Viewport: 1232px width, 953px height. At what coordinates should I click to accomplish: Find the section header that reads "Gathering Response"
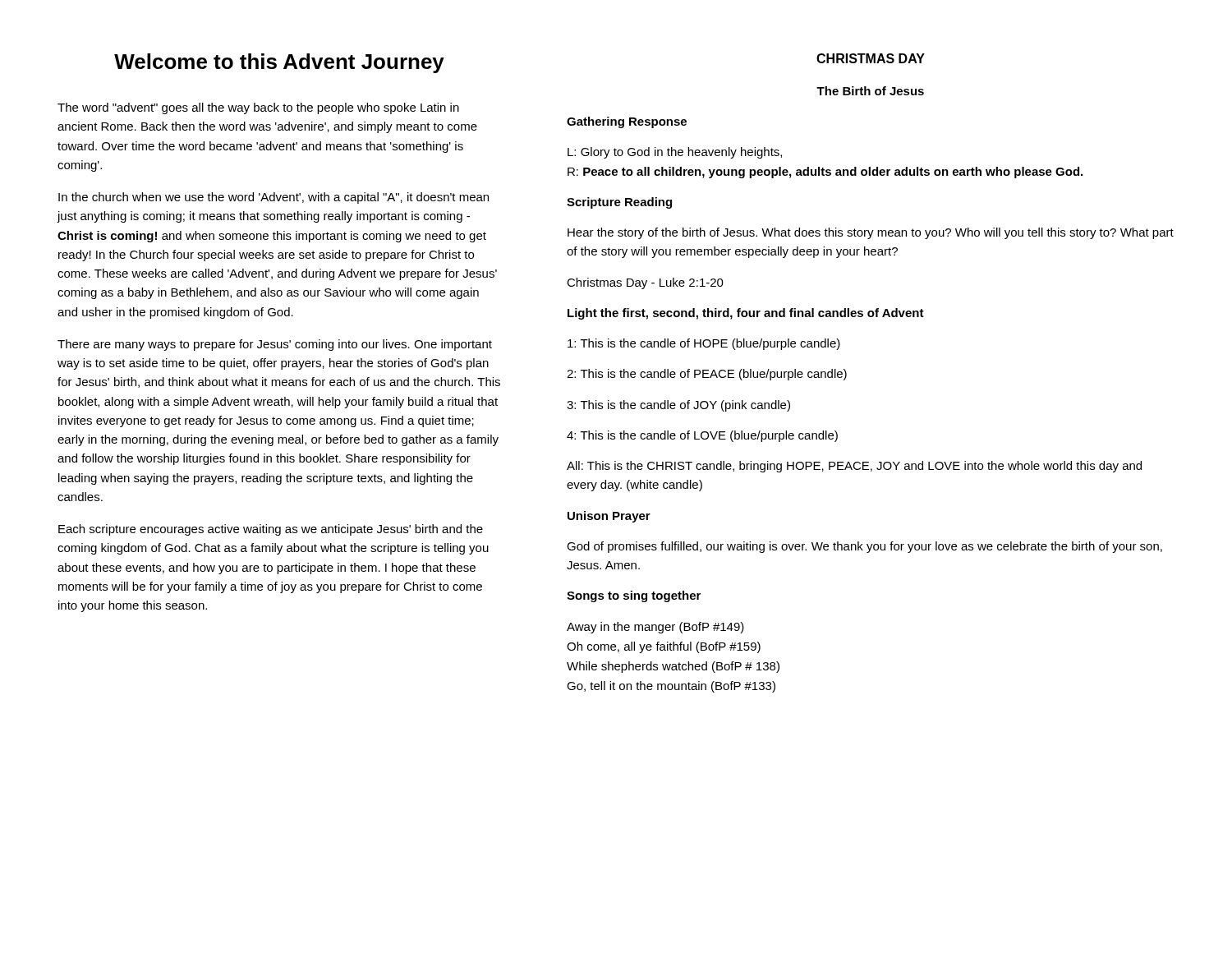(627, 122)
